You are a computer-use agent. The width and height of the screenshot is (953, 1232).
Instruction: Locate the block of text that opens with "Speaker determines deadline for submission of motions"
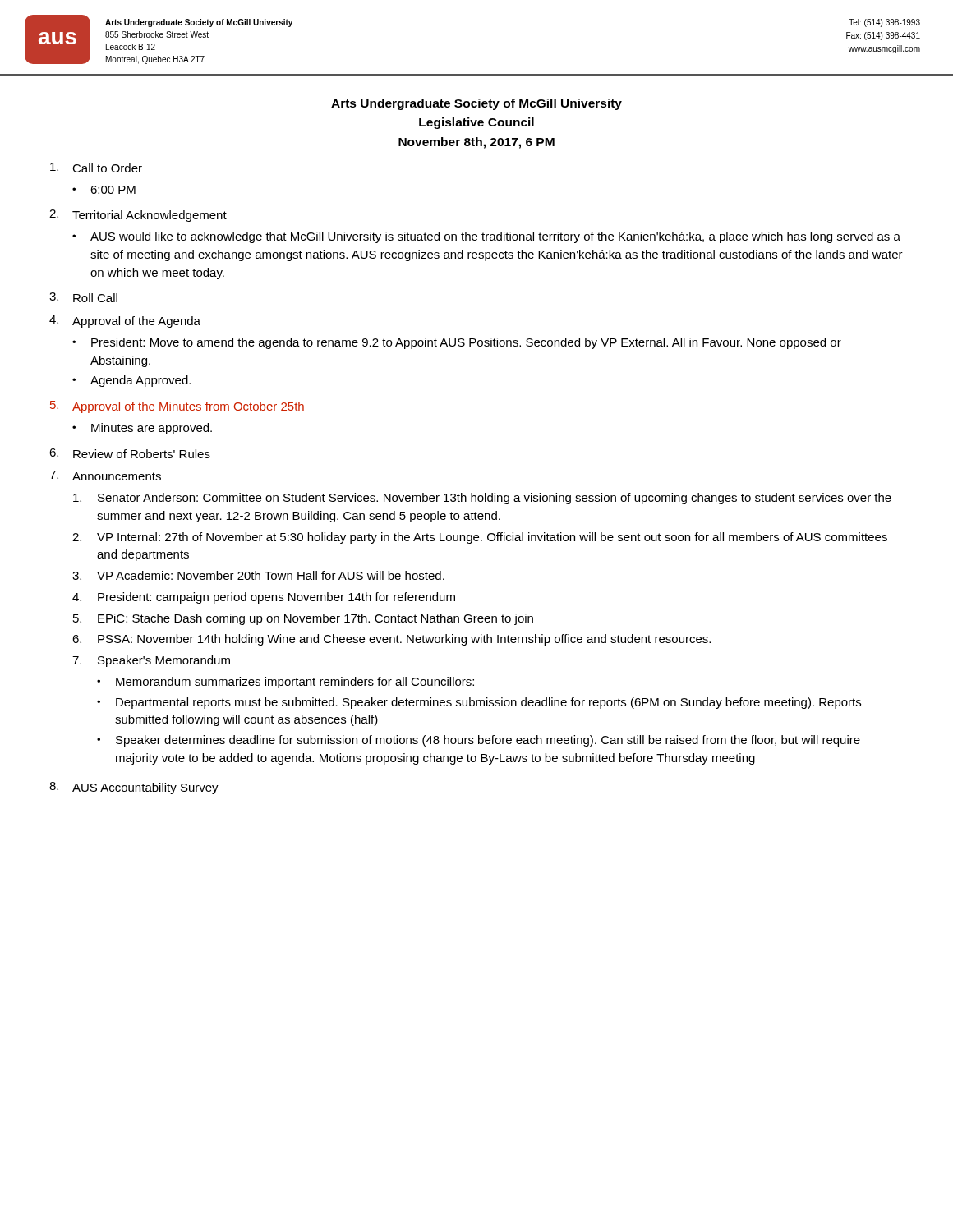[488, 749]
